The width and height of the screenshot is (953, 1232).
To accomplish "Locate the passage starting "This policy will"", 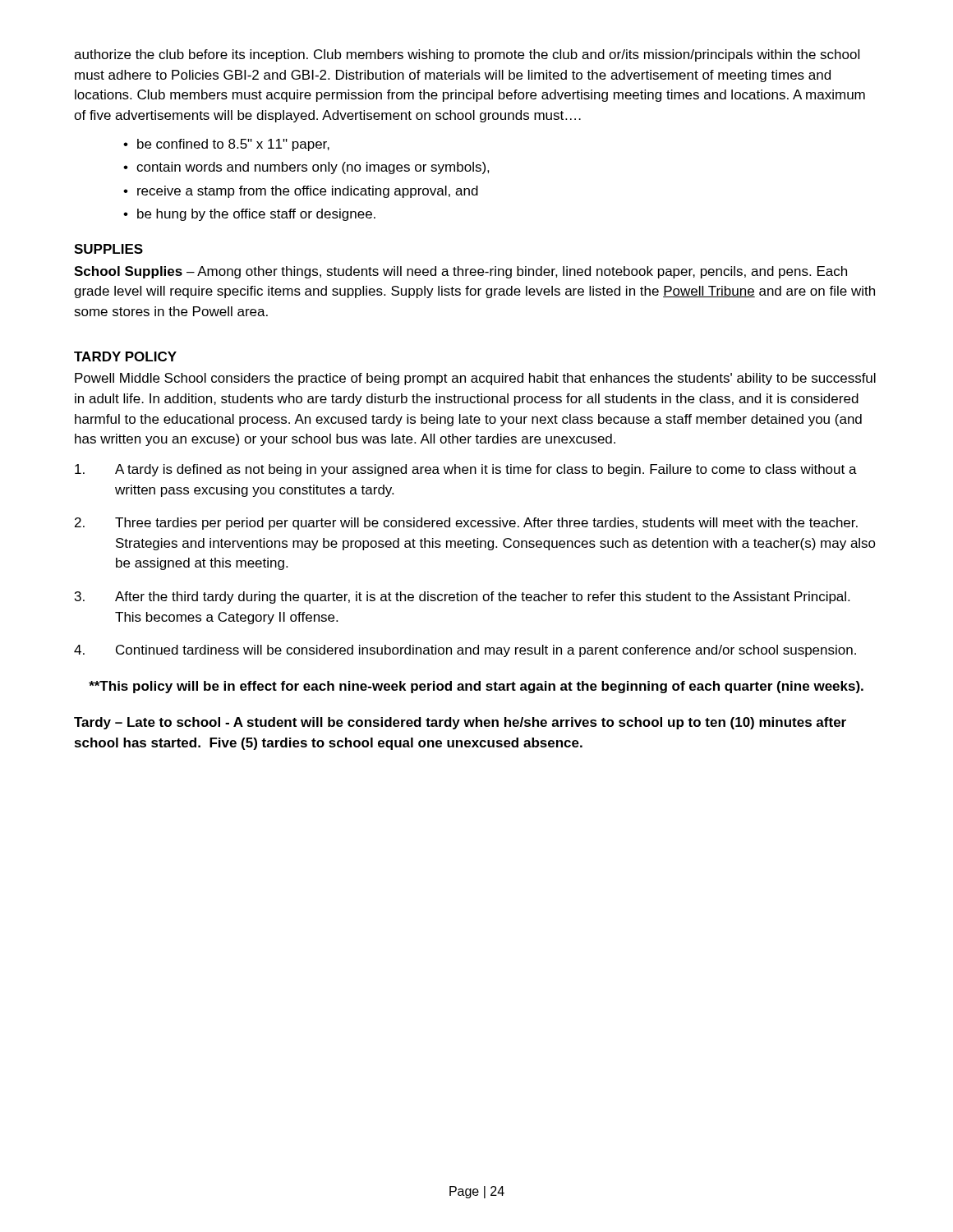I will [476, 686].
